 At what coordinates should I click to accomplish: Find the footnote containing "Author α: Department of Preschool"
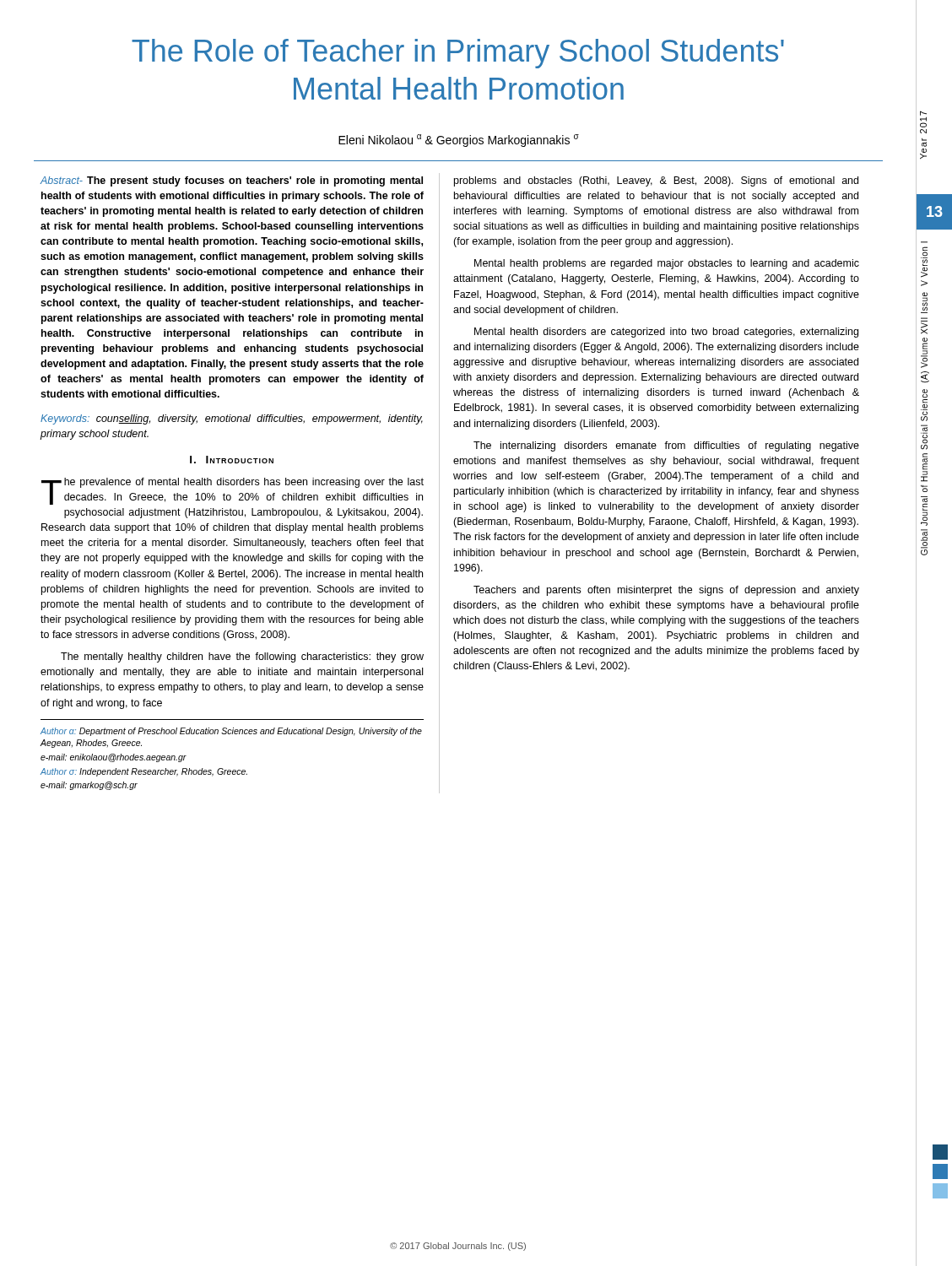pos(232,758)
